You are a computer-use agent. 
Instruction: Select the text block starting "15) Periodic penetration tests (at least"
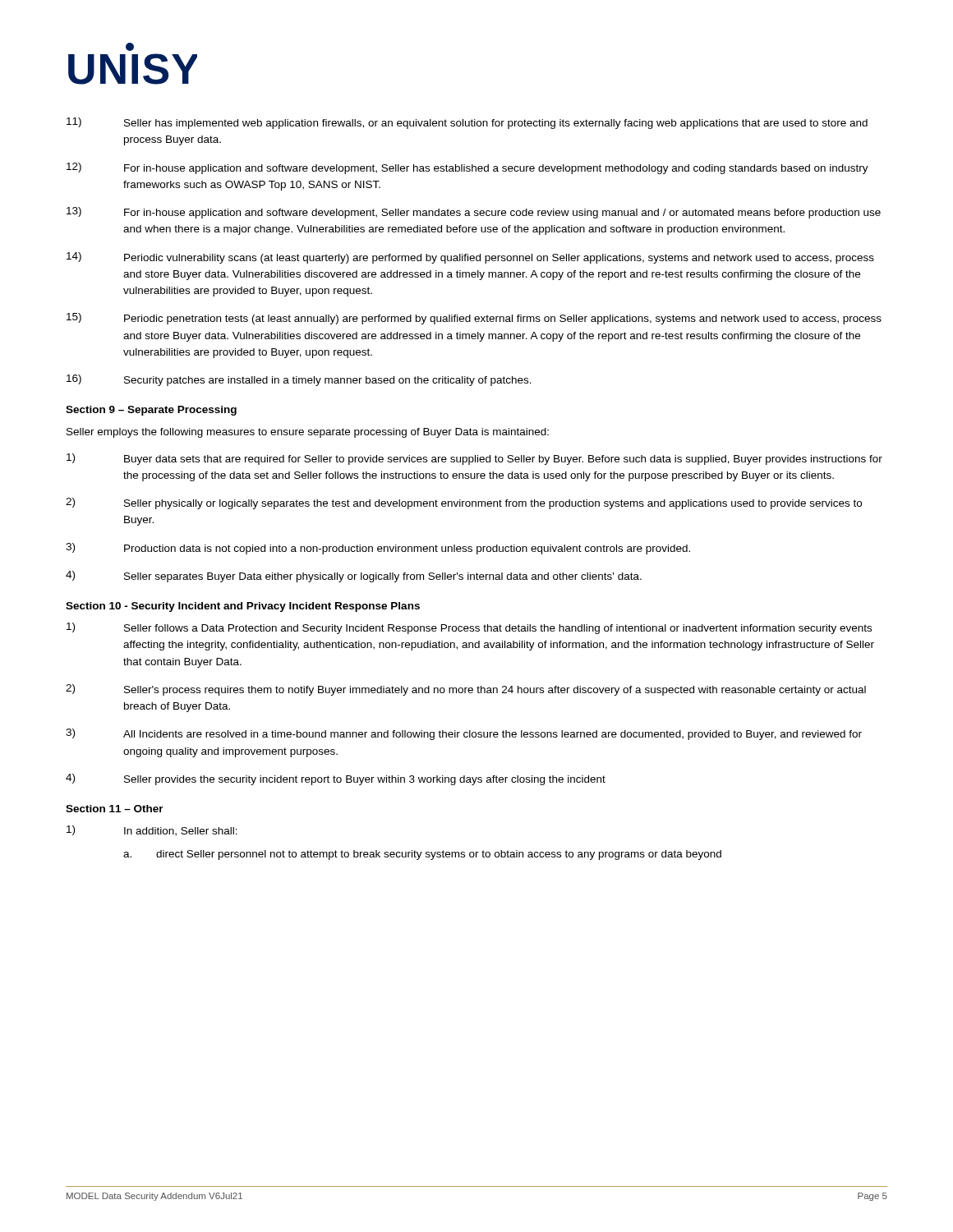(476, 336)
